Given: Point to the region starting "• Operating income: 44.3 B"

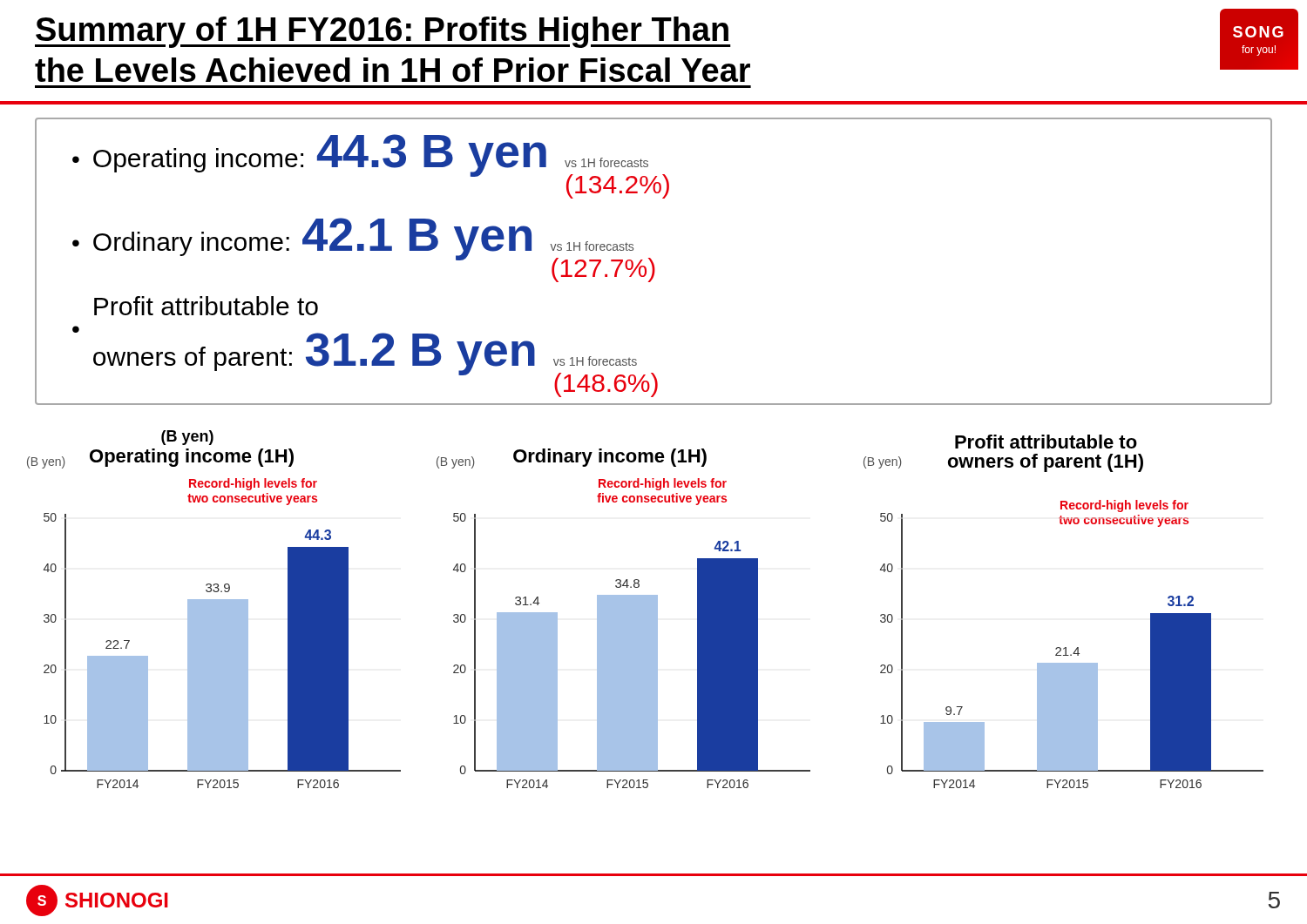Looking at the screenshot, I should (x=371, y=162).
